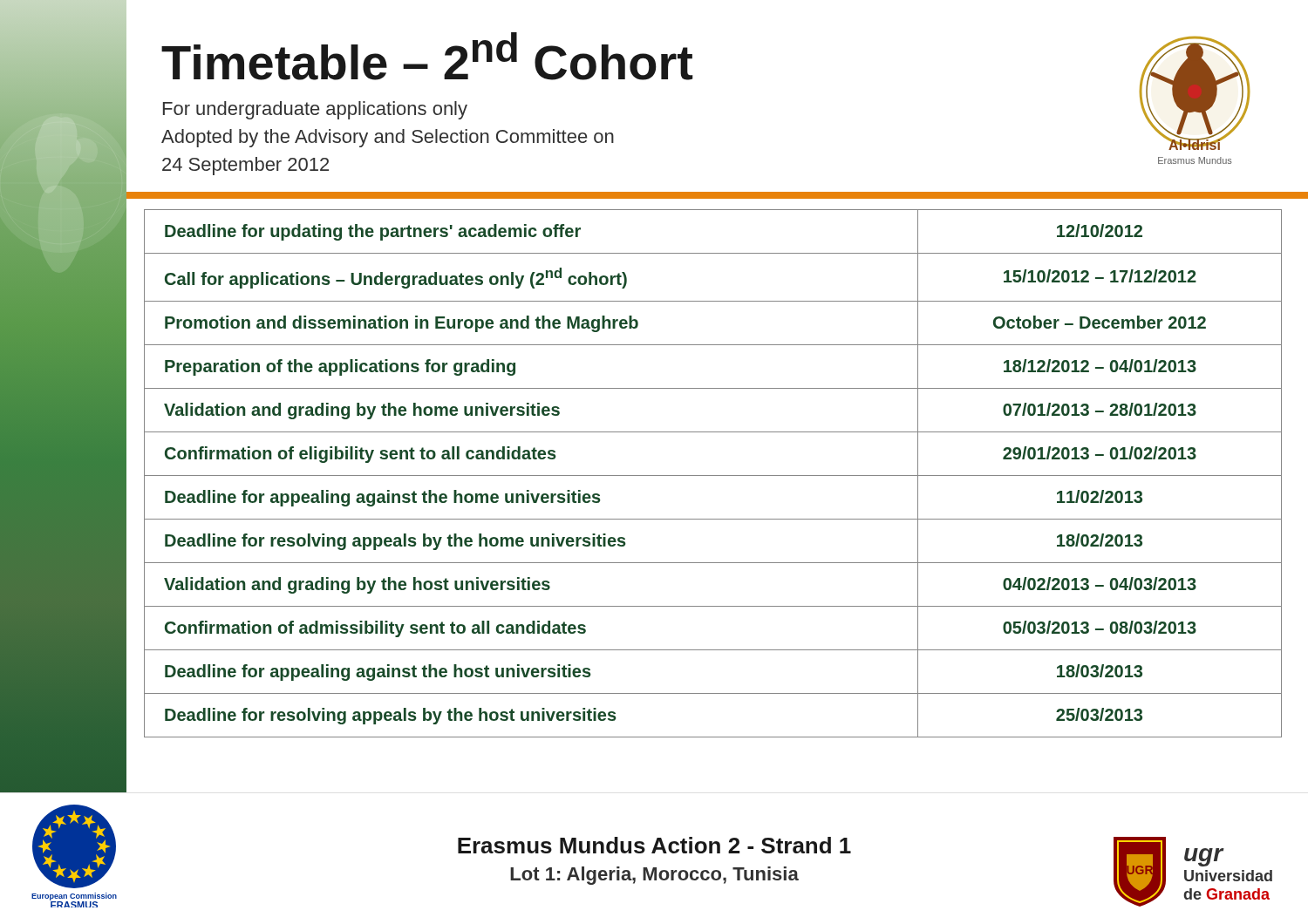Viewport: 1308px width, 924px height.
Task: Locate the table with the text "Promotion and dissemination"
Action: (713, 497)
